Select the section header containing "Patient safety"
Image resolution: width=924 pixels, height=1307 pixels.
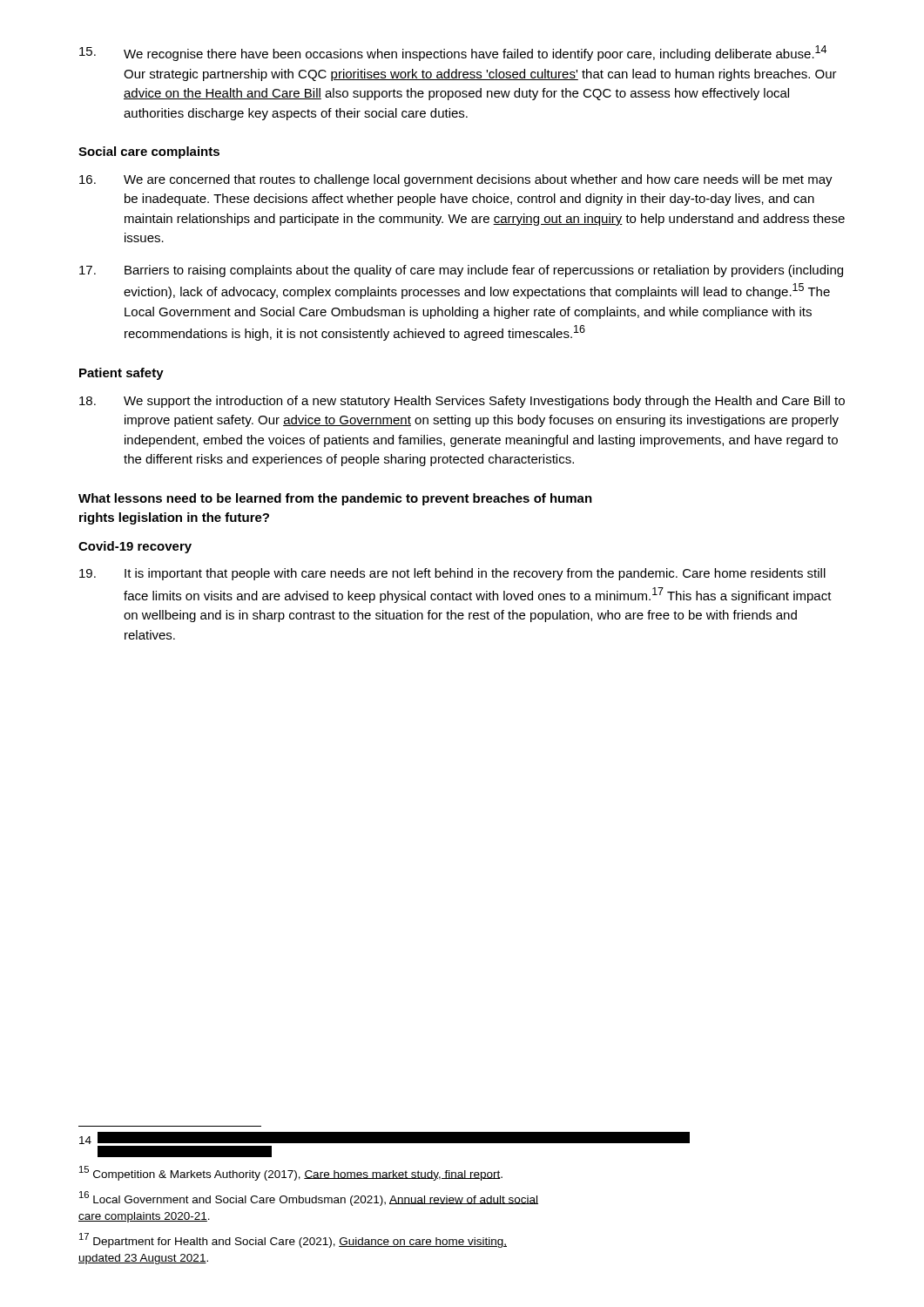point(121,372)
